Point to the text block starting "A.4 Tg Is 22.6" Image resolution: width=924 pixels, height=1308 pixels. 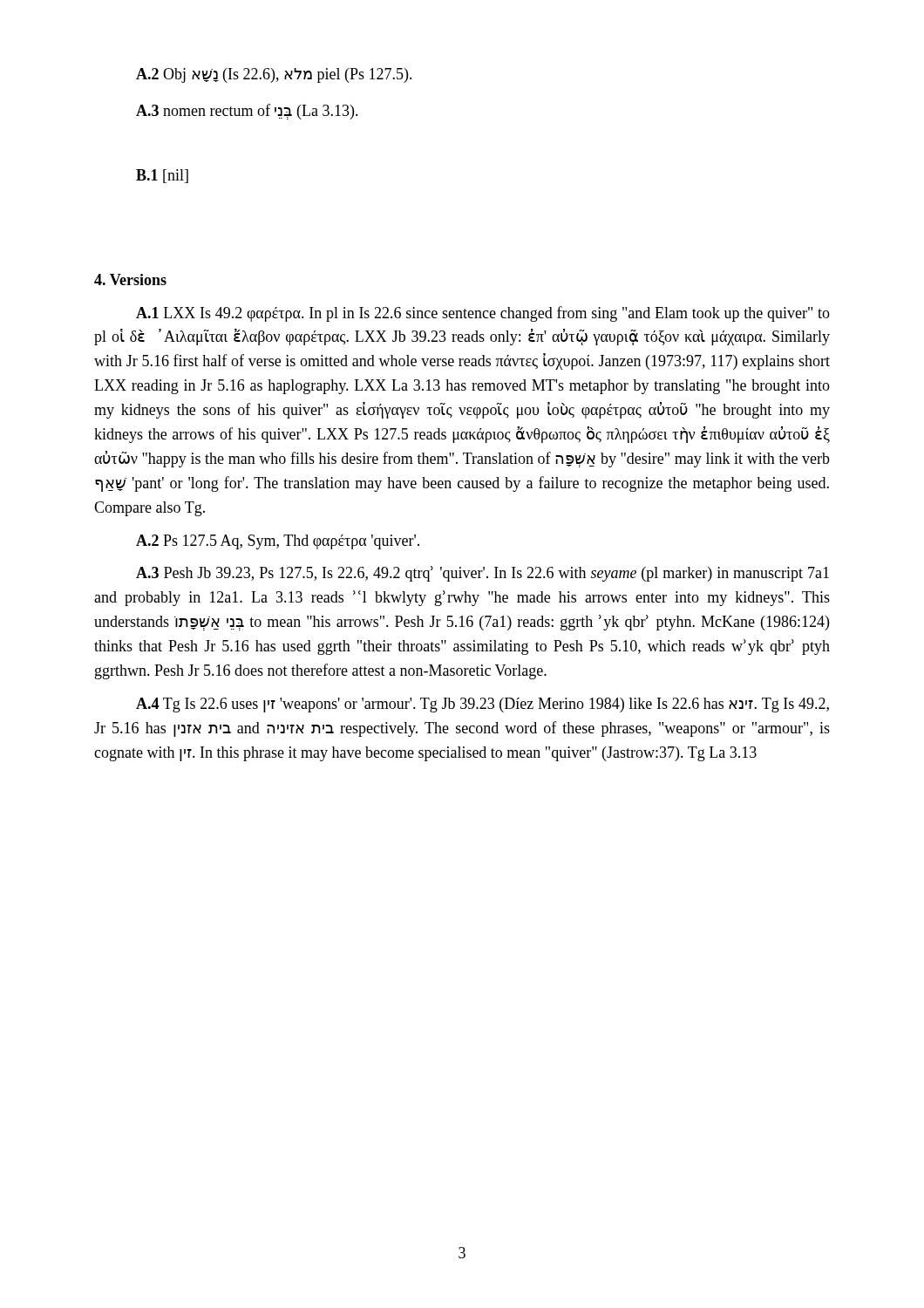click(462, 728)
